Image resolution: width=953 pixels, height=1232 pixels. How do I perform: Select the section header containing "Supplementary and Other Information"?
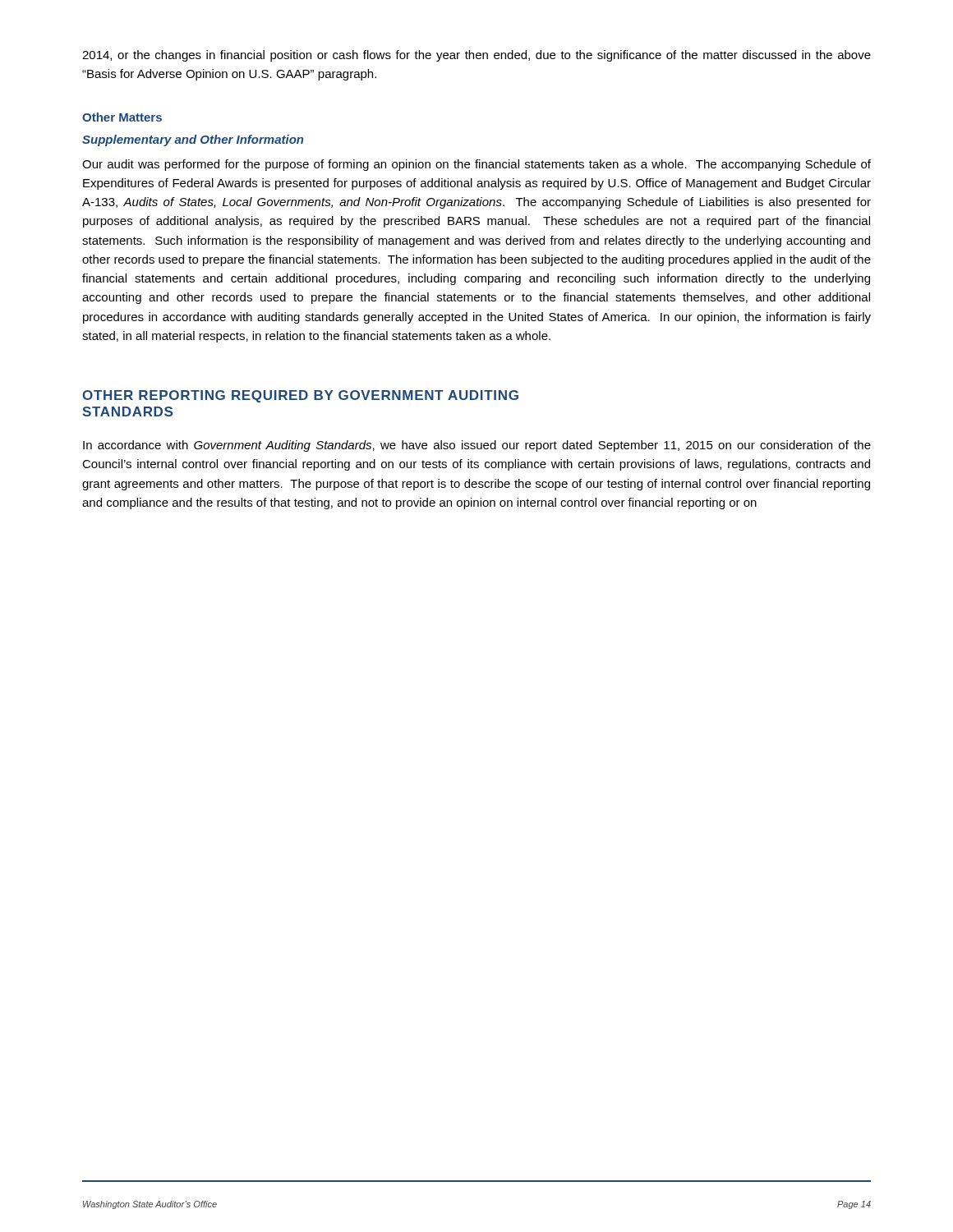[193, 139]
